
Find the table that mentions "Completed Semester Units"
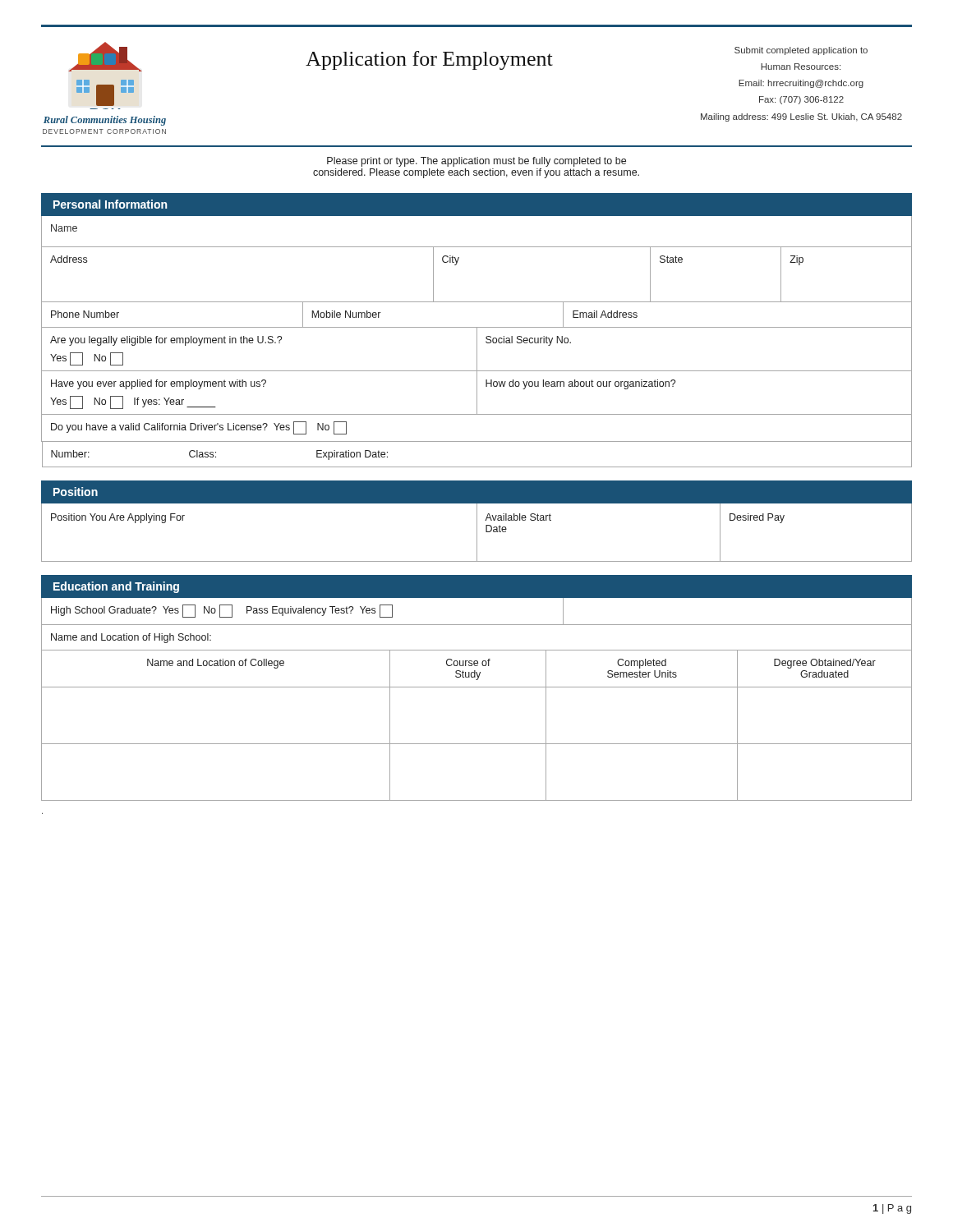pos(476,726)
